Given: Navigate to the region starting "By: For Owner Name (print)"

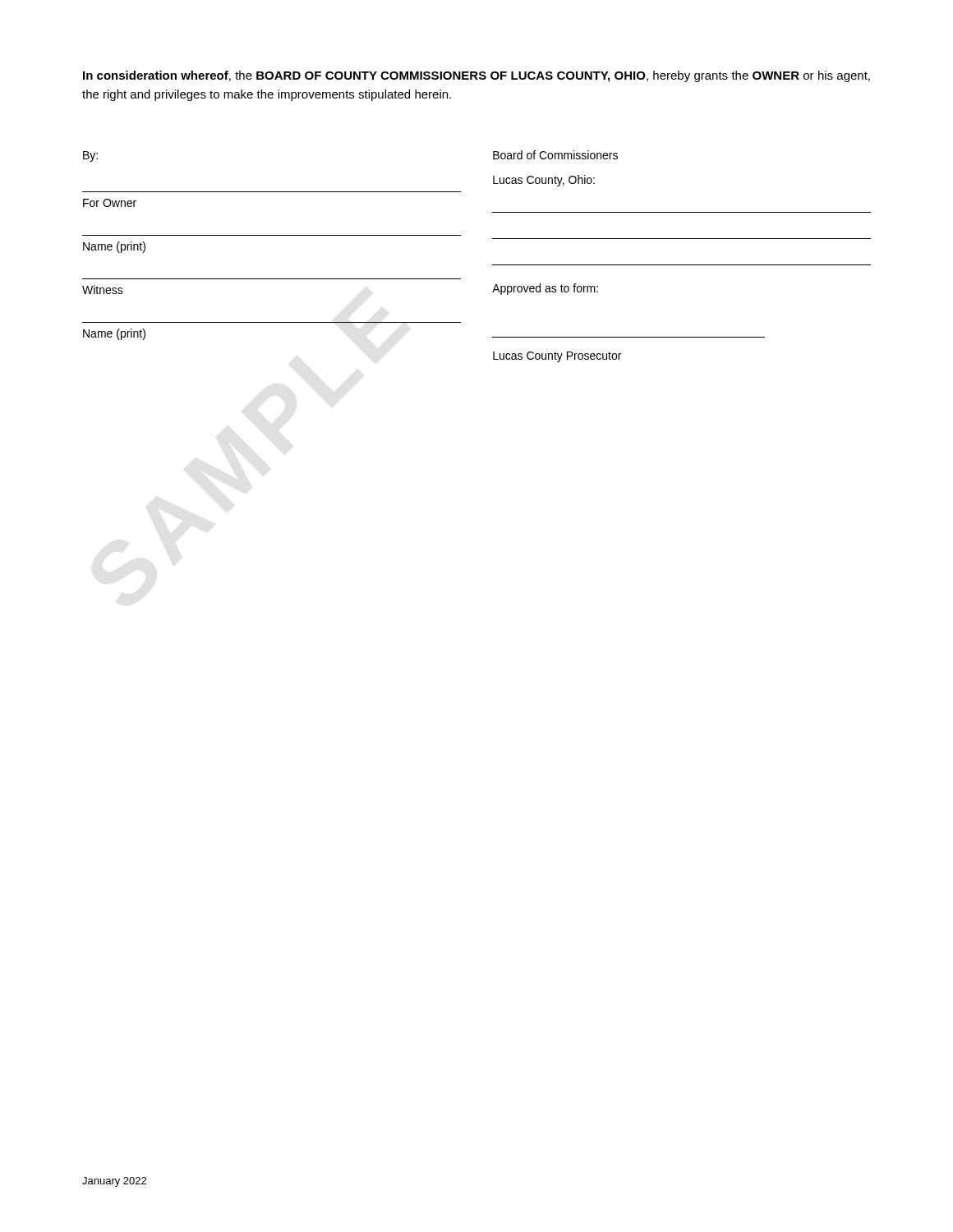Looking at the screenshot, I should click(89, 156).
